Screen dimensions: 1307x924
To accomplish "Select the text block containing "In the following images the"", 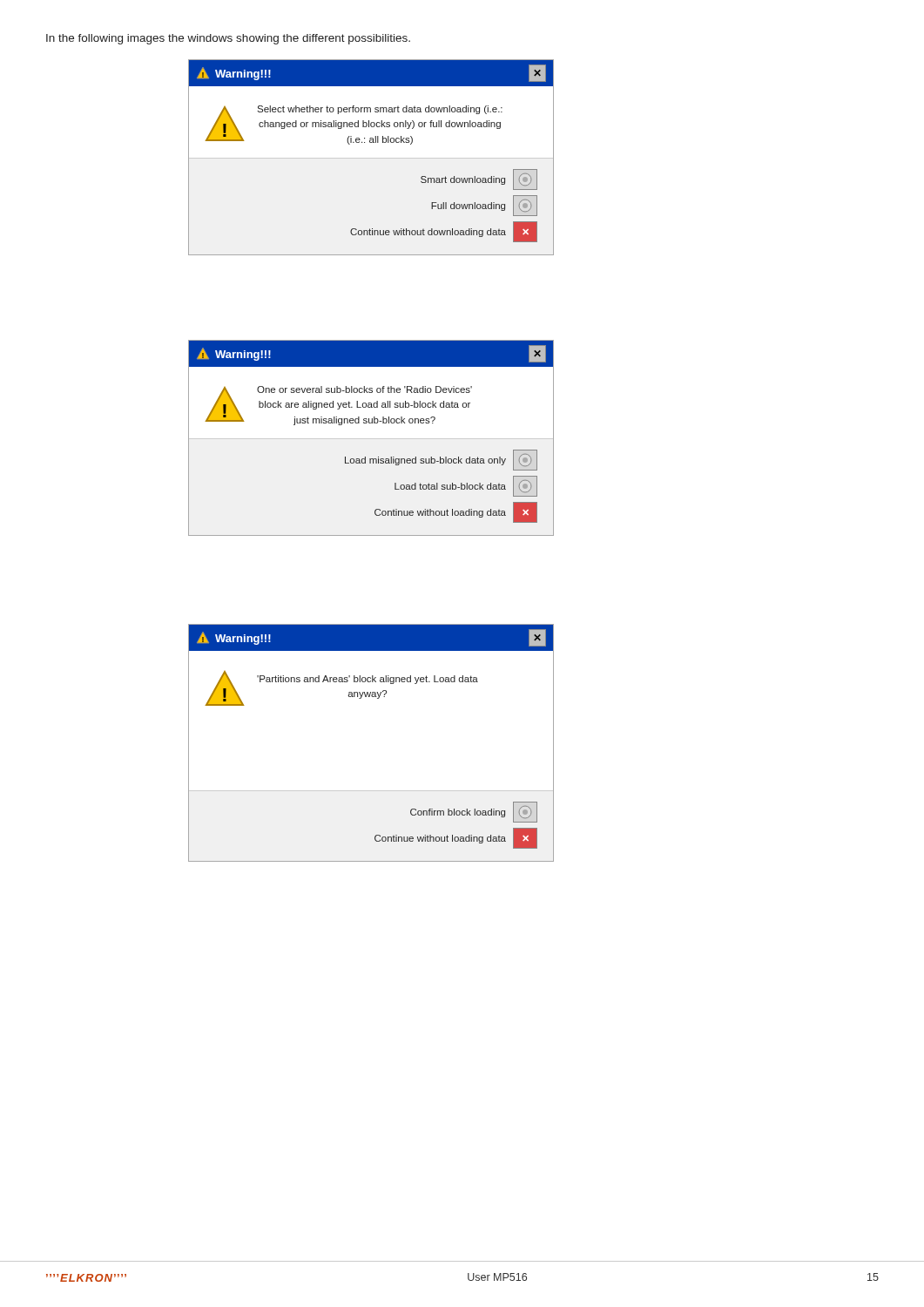I will point(228,38).
